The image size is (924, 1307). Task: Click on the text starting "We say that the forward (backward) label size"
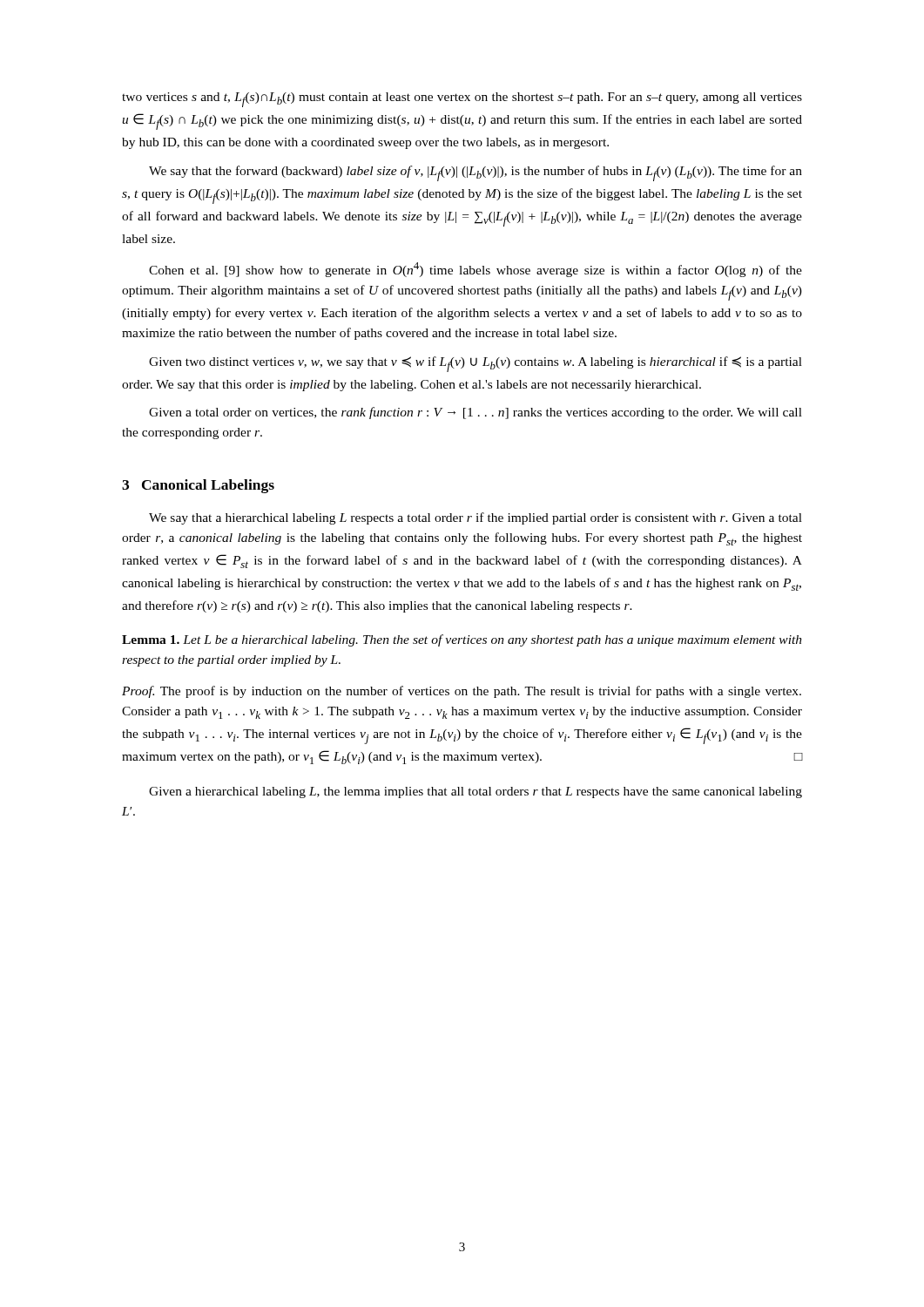click(462, 205)
